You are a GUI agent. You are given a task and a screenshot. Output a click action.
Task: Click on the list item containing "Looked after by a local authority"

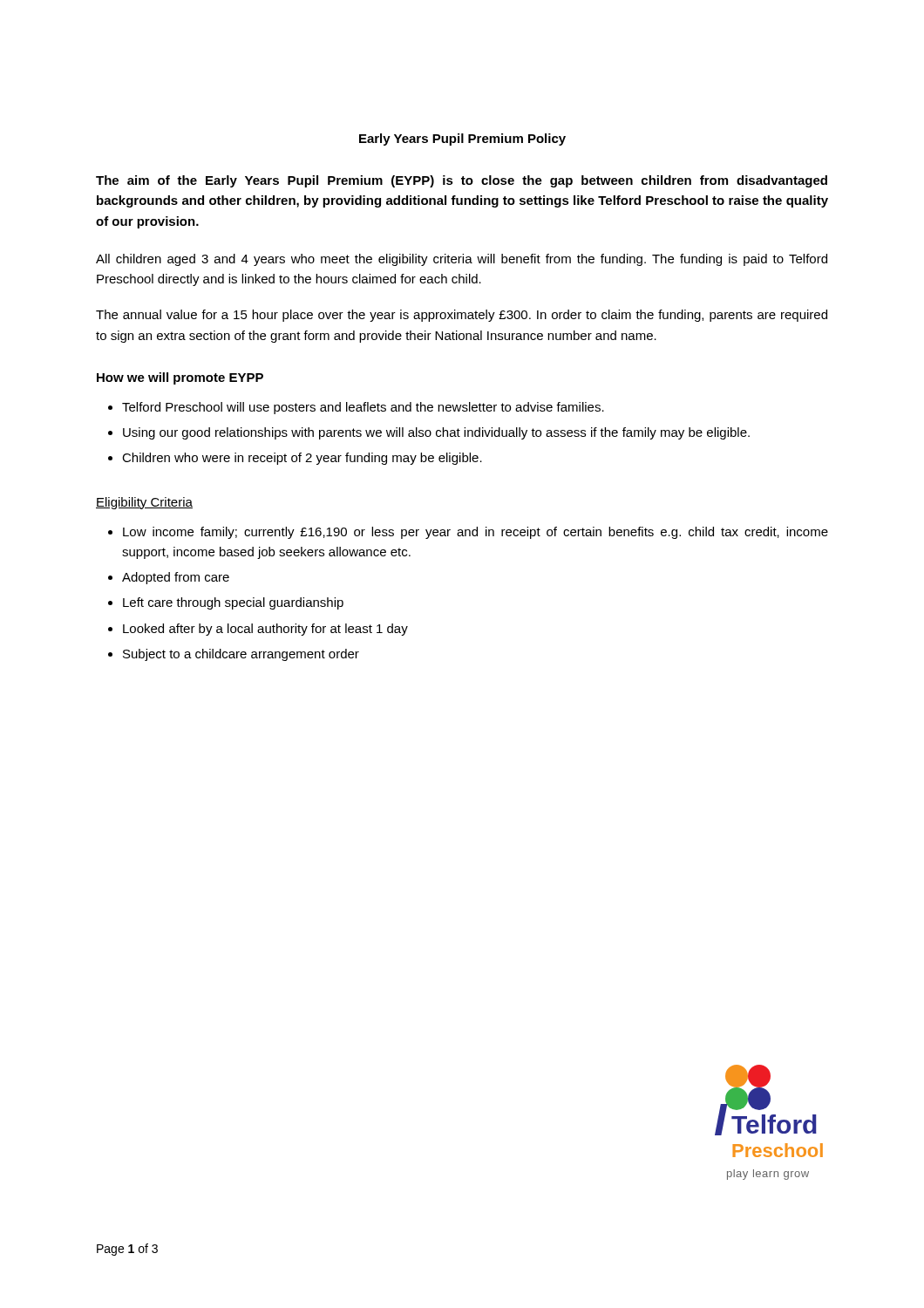[265, 628]
